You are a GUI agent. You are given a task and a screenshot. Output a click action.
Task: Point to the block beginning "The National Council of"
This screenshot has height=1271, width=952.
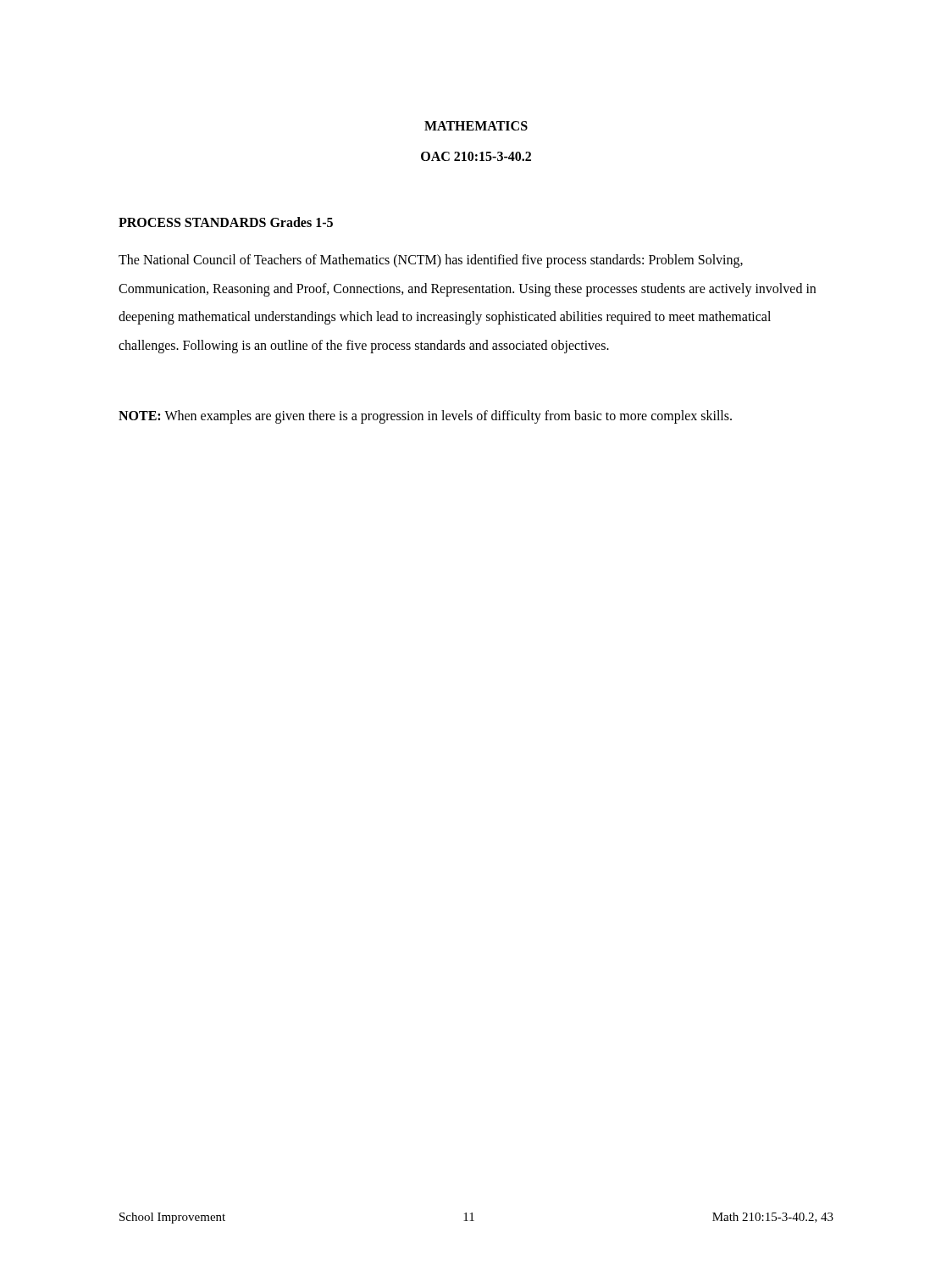pos(467,302)
